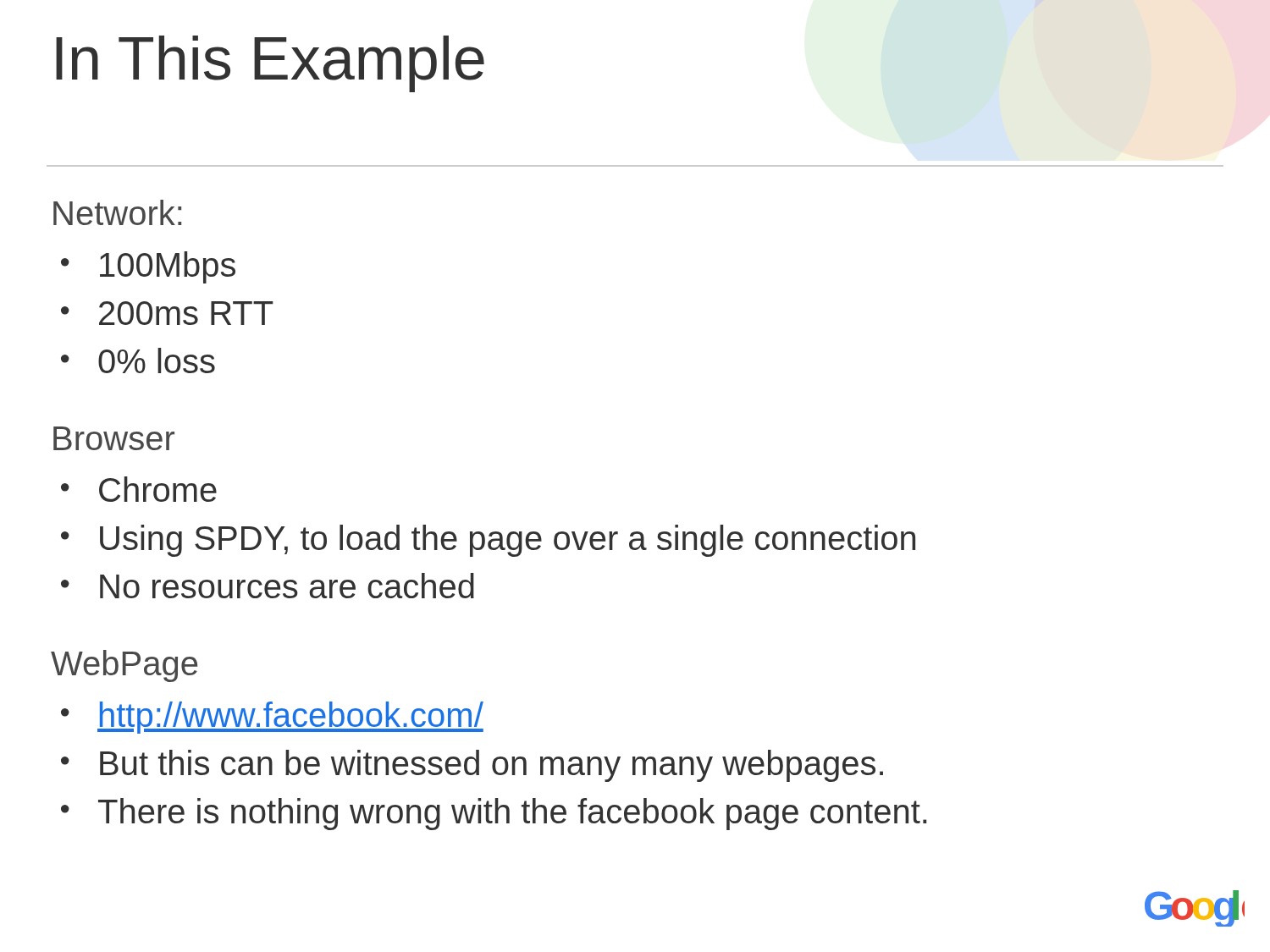Find "0% loss" on this page

click(157, 361)
